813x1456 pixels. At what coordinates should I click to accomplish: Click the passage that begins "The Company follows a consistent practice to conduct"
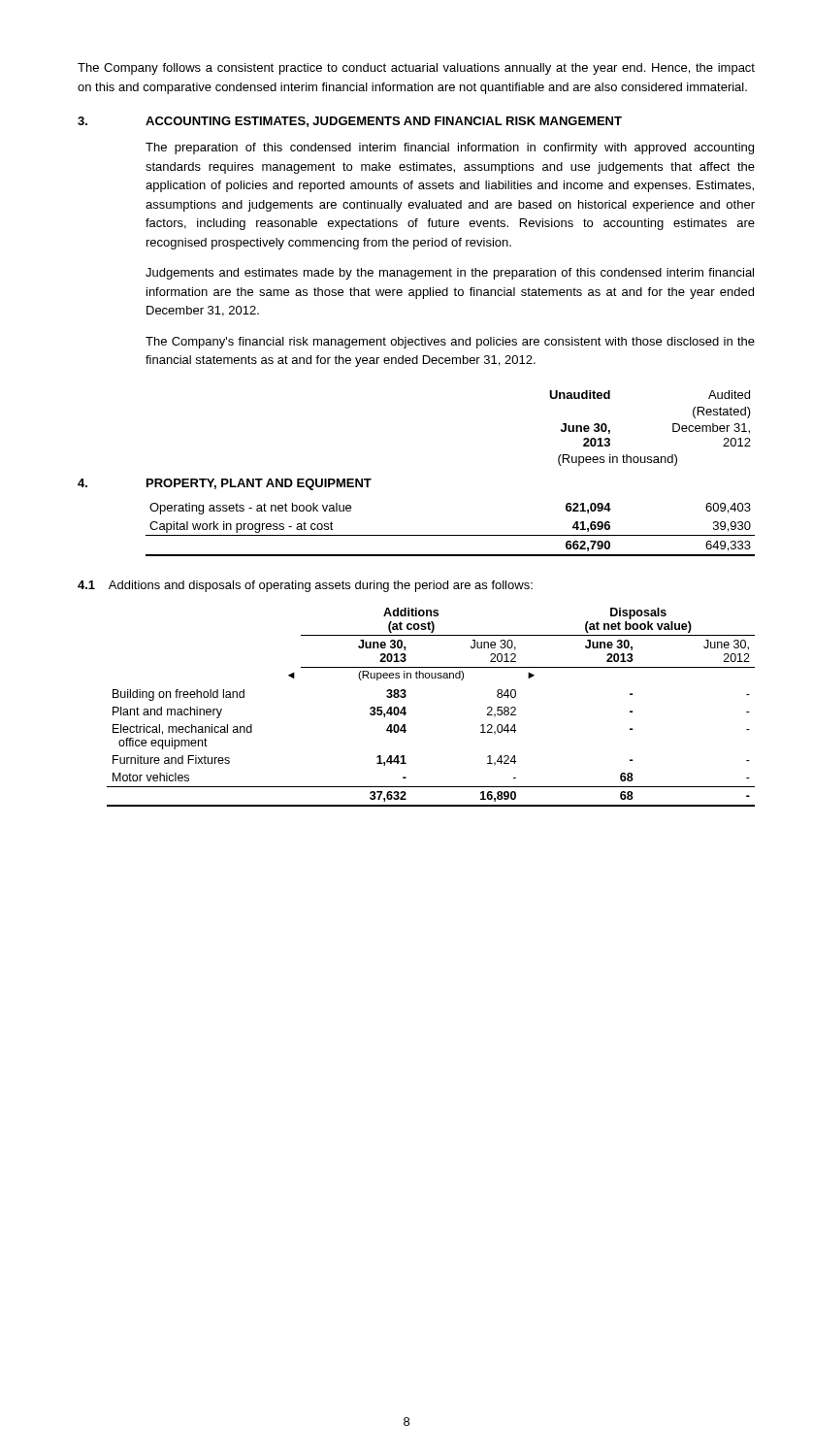click(416, 77)
